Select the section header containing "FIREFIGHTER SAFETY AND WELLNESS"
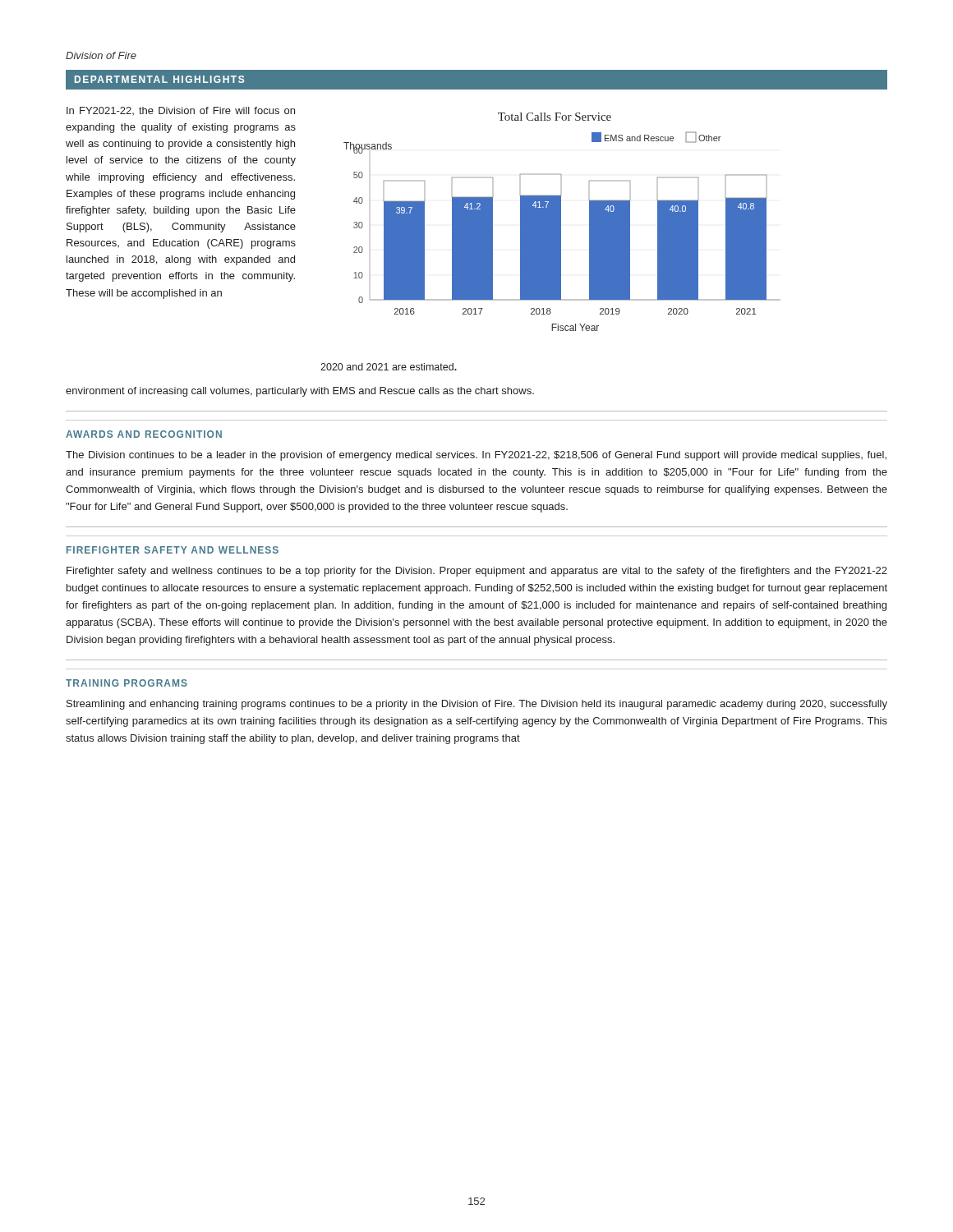 (173, 551)
